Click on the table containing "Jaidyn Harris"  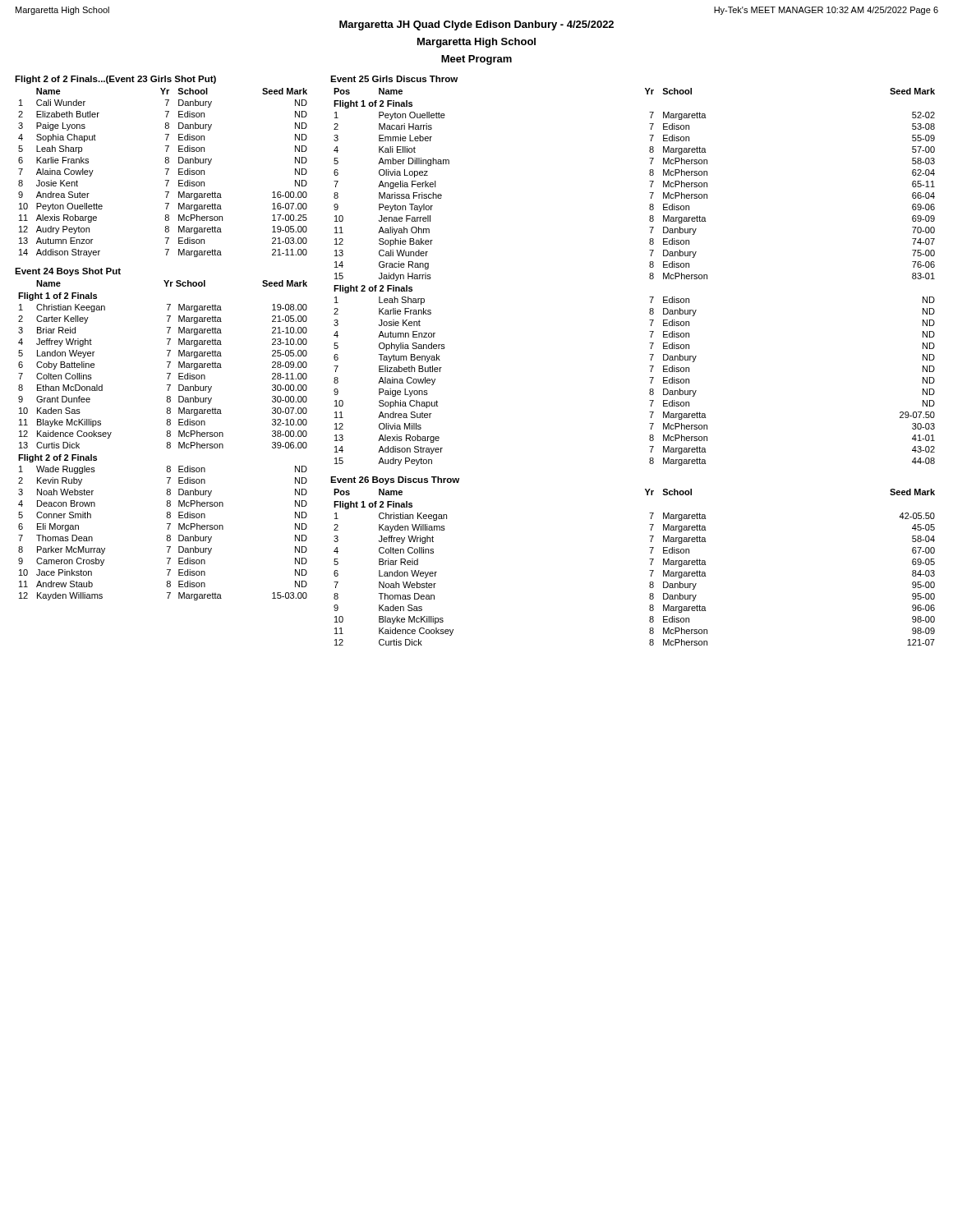pyautogui.click(x=634, y=276)
